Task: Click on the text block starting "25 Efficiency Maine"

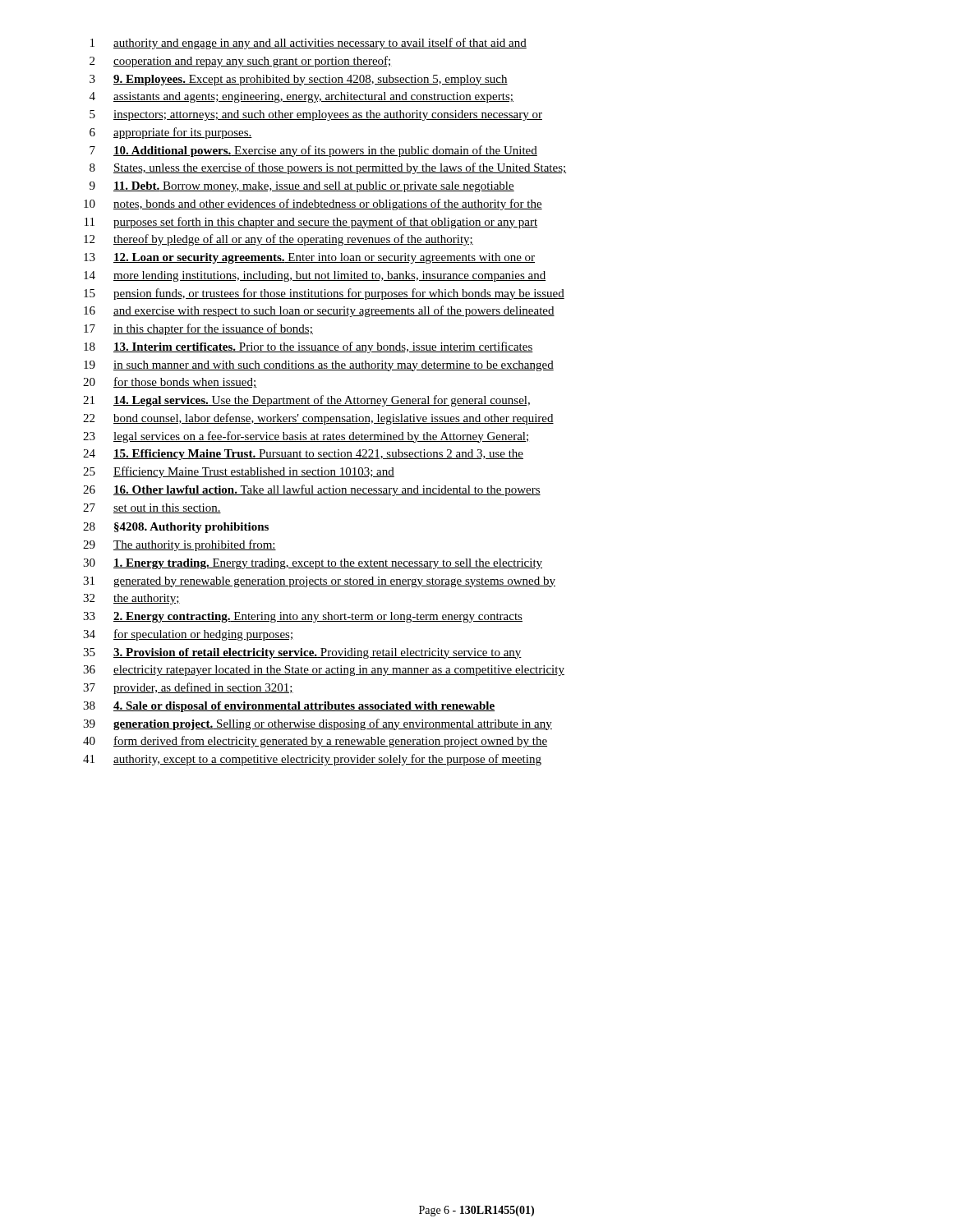Action: 239,472
